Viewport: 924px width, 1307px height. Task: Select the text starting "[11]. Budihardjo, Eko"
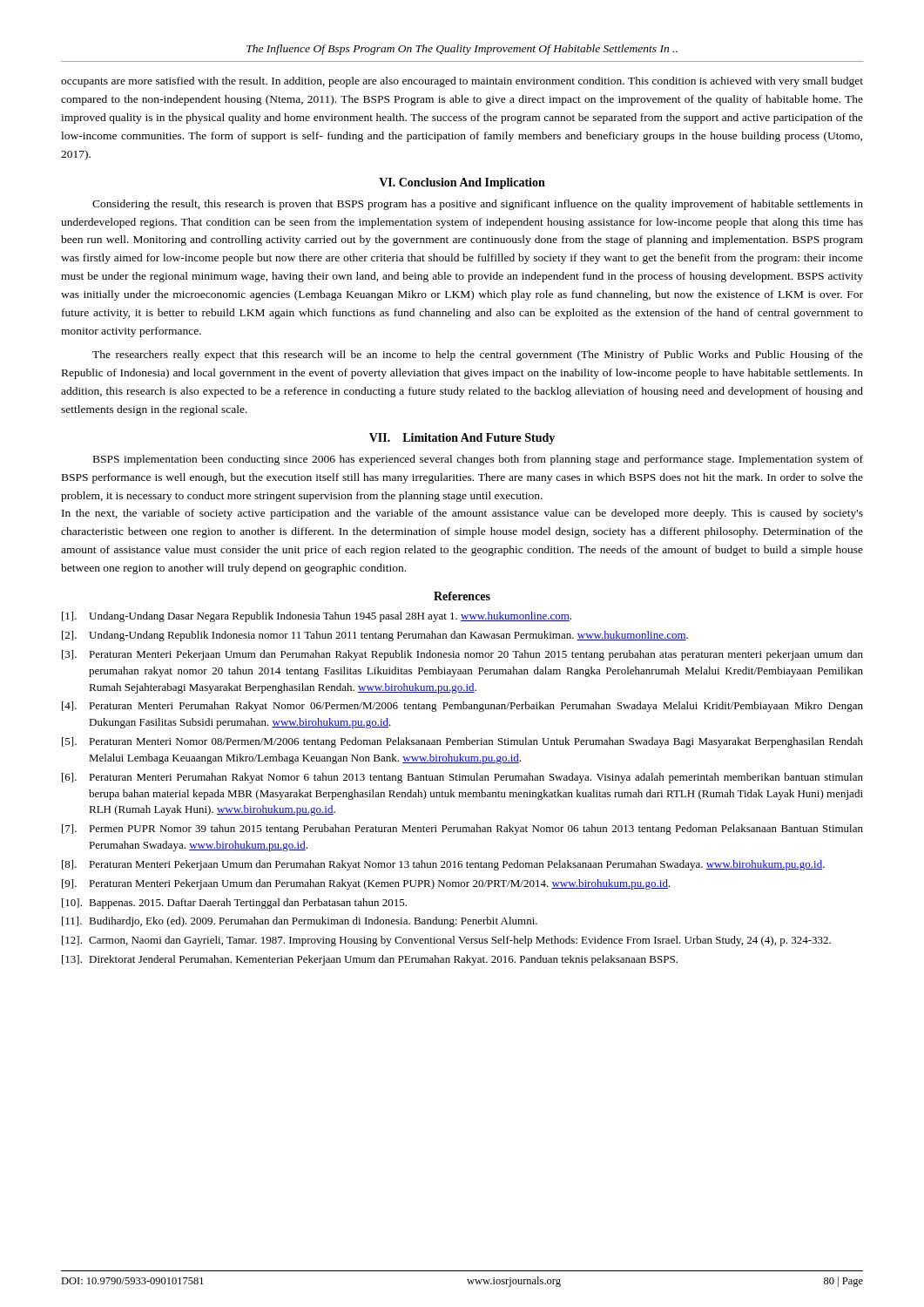point(462,922)
